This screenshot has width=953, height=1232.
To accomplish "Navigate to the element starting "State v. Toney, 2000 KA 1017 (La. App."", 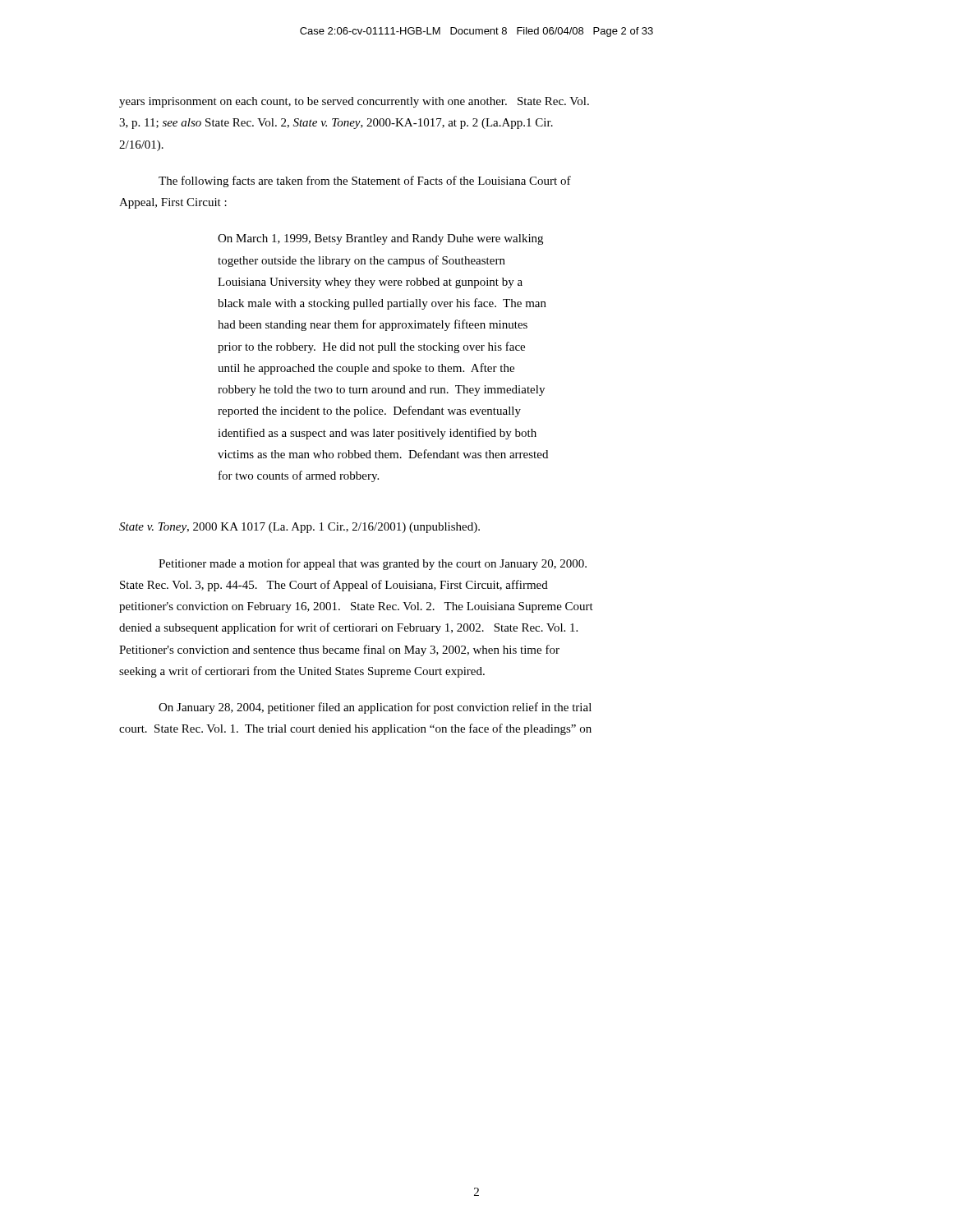I will point(300,527).
